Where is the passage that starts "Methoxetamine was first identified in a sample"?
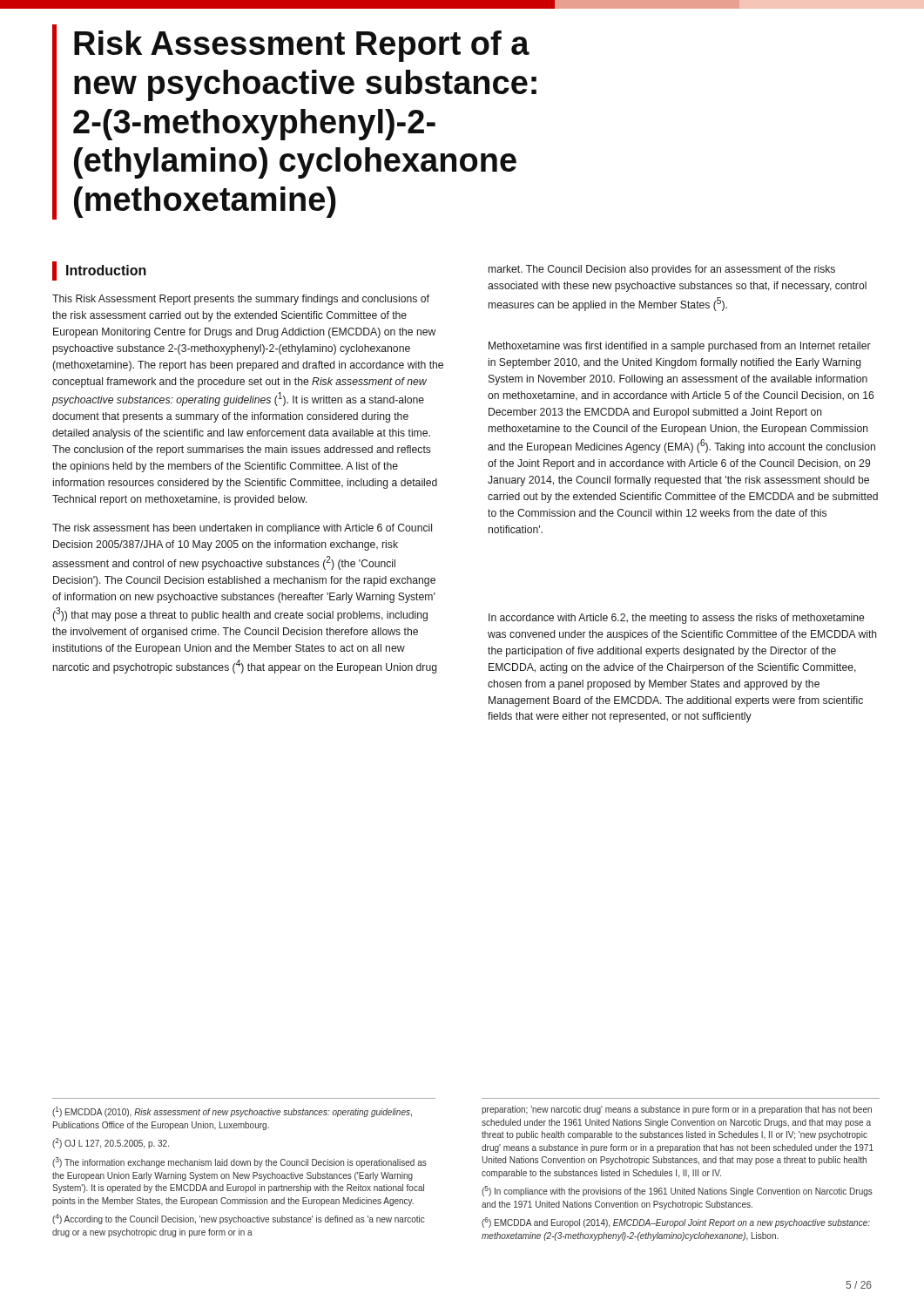The image size is (924, 1307). pos(683,438)
